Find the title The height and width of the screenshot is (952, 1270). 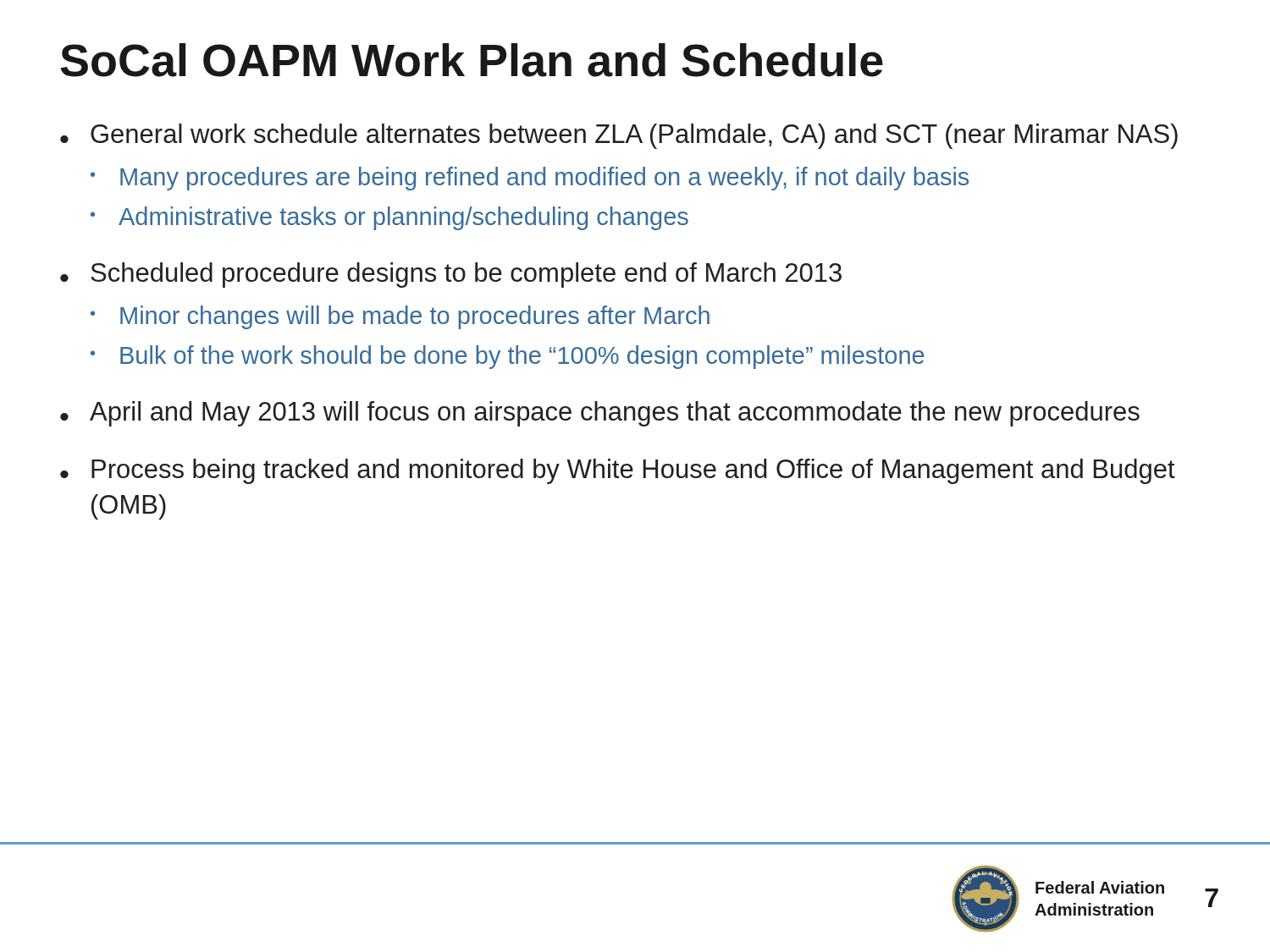pyautogui.click(x=472, y=60)
